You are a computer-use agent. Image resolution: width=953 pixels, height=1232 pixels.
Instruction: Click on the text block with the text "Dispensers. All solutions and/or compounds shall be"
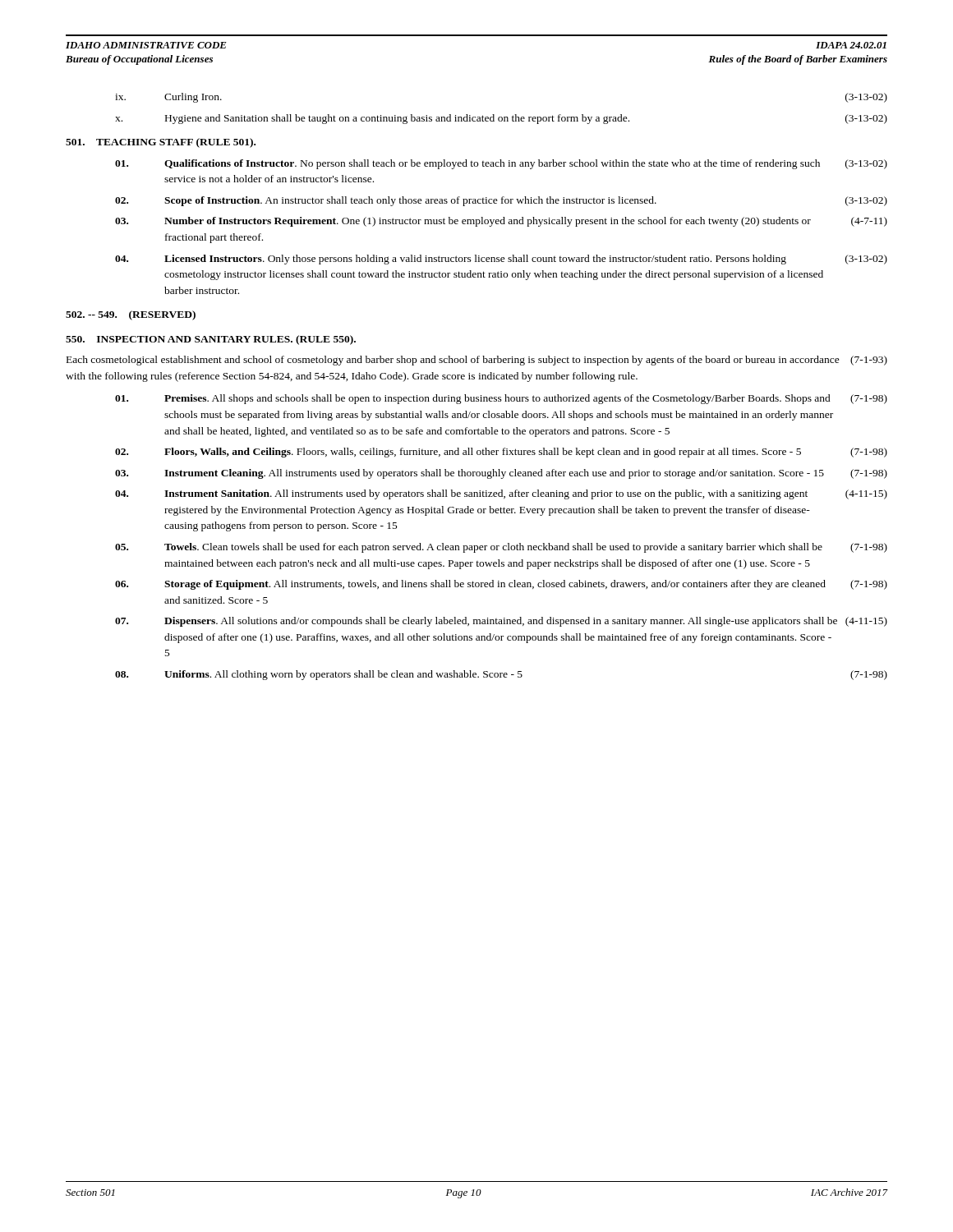(476, 637)
